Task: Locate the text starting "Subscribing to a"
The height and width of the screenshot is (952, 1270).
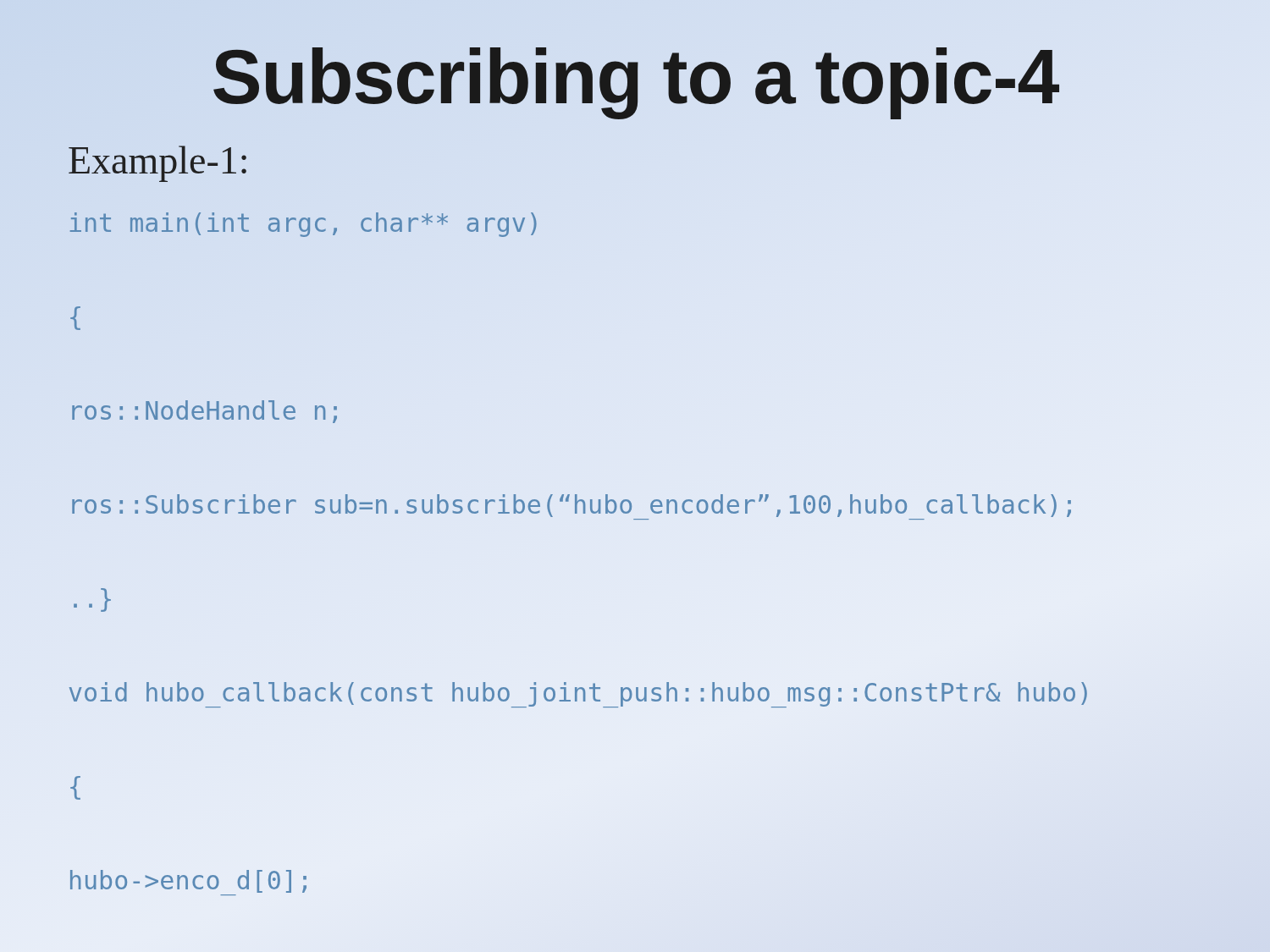Action: pos(635,77)
